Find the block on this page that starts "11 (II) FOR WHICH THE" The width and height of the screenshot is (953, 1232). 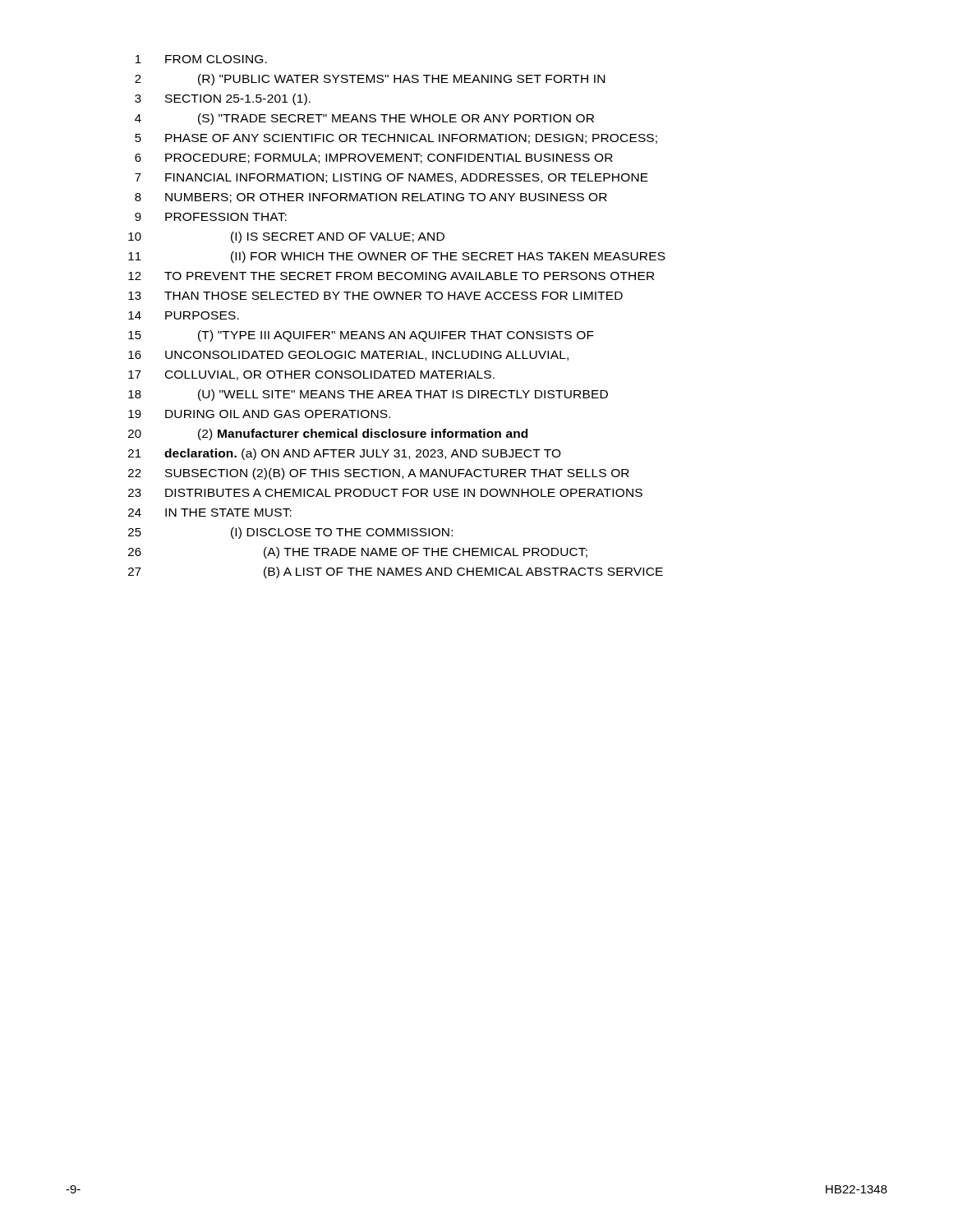pos(476,256)
